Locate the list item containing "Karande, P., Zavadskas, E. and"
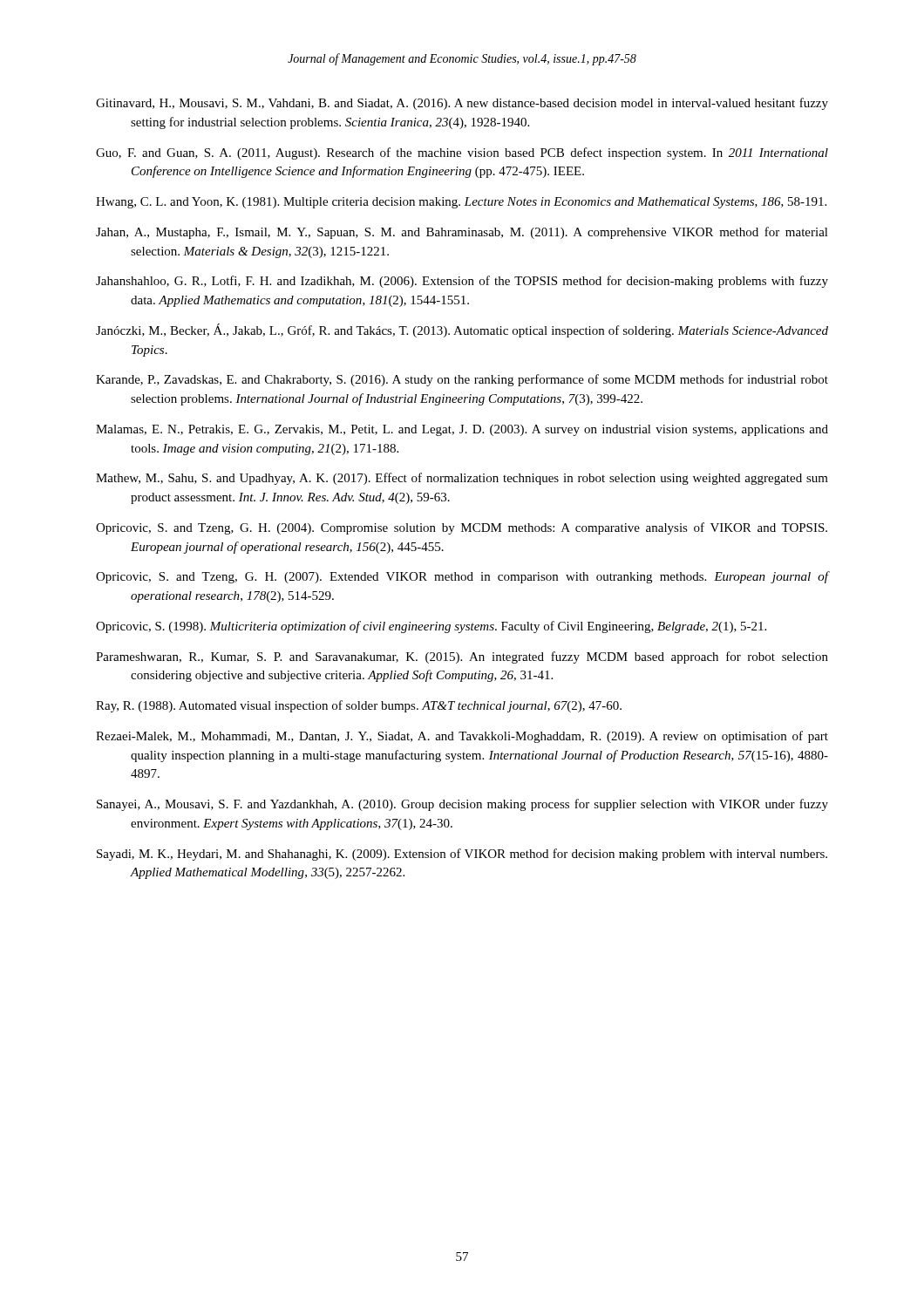This screenshot has width=924, height=1308. [x=462, y=389]
